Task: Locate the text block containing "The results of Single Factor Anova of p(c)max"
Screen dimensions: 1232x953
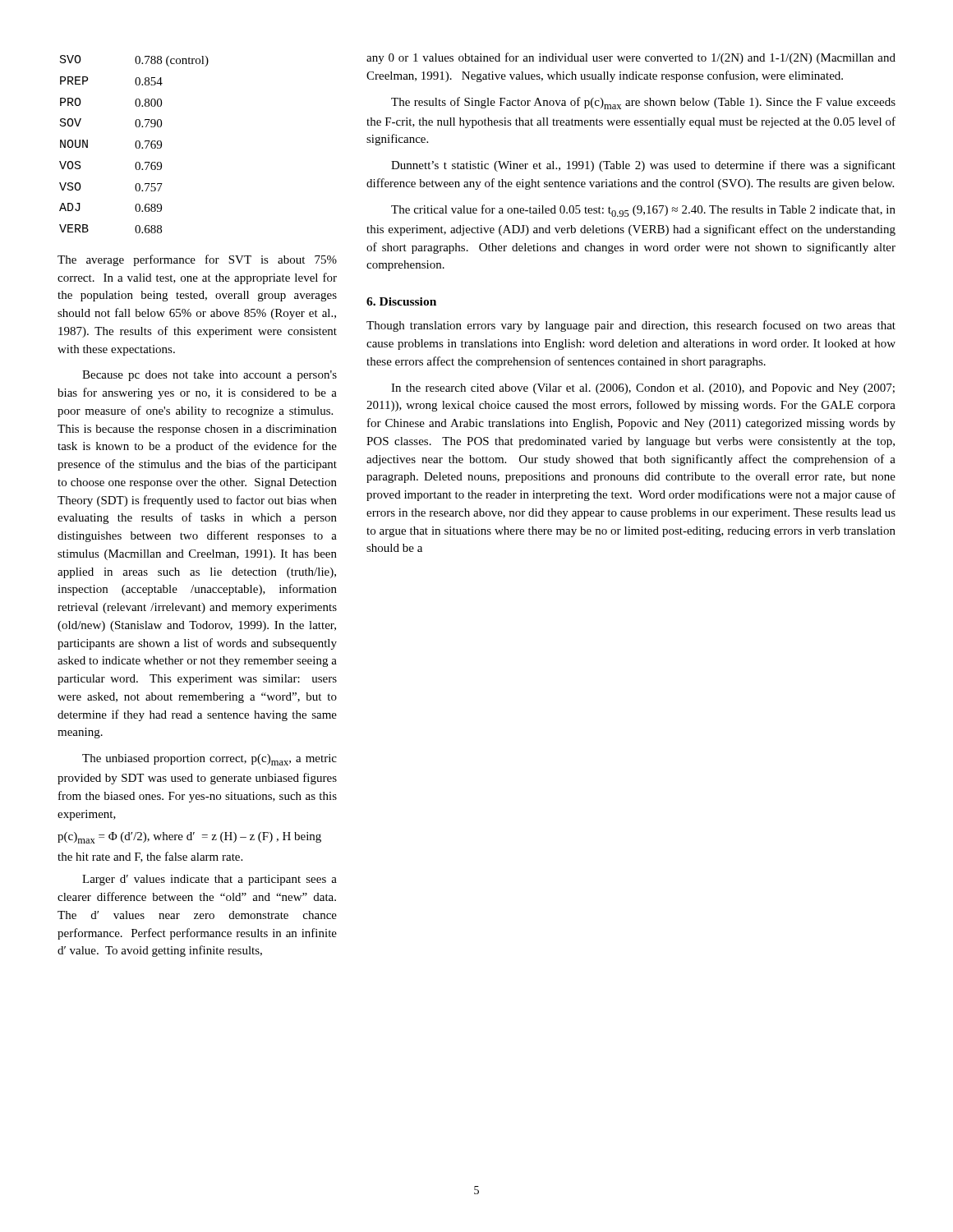Action: pos(631,121)
